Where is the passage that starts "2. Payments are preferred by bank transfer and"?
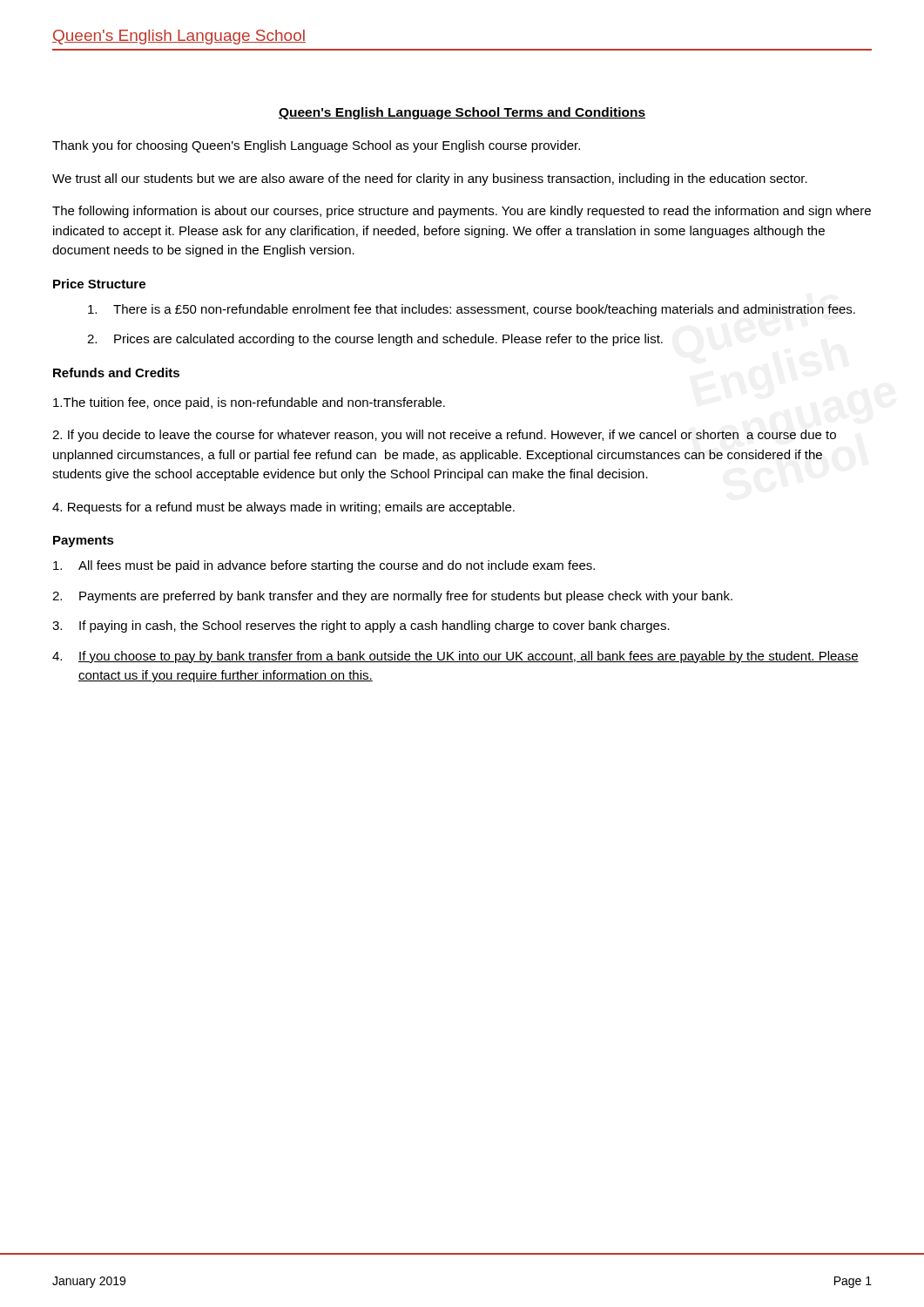Image resolution: width=924 pixels, height=1307 pixels. pos(462,596)
